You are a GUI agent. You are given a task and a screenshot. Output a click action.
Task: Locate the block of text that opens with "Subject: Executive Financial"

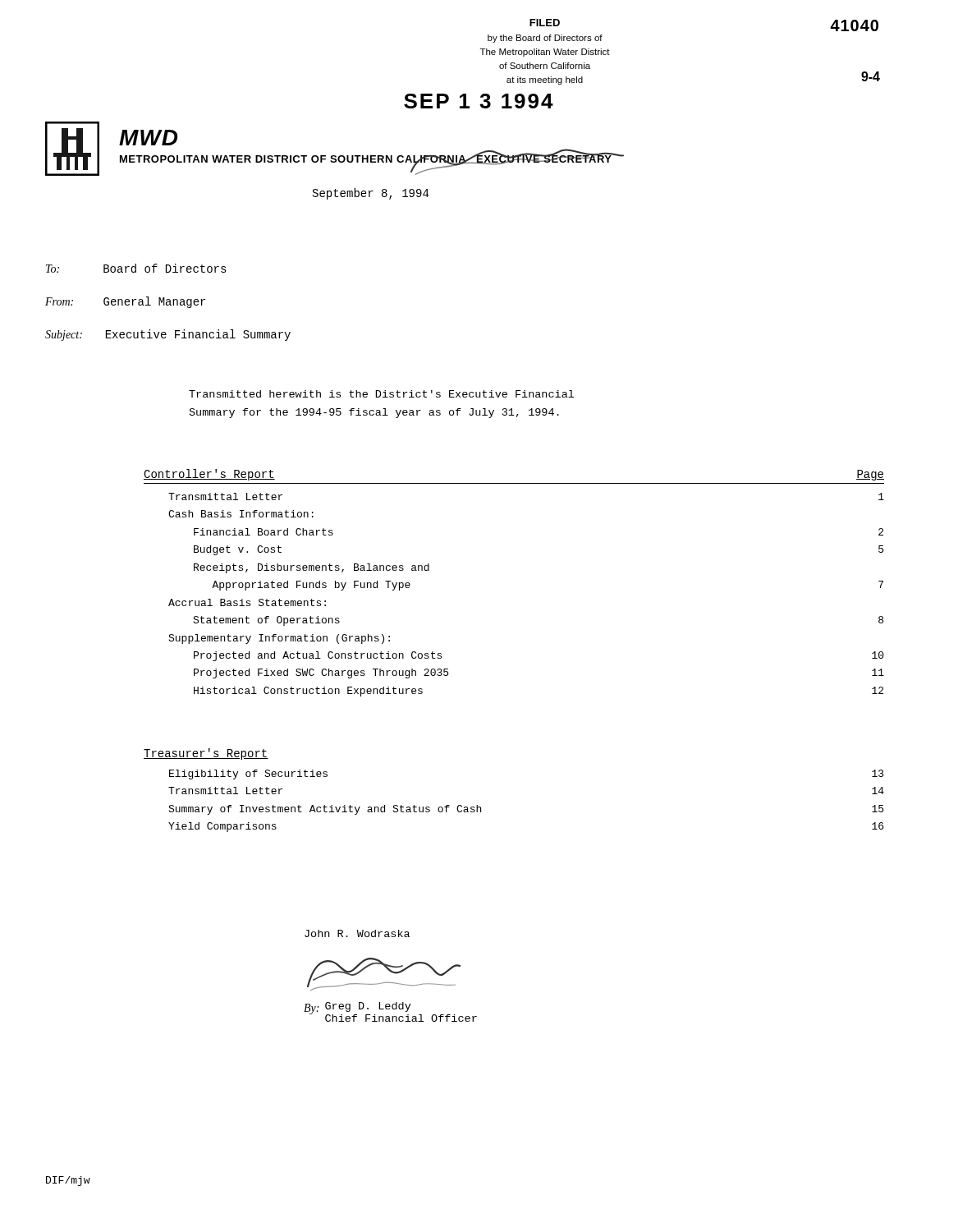coord(168,335)
